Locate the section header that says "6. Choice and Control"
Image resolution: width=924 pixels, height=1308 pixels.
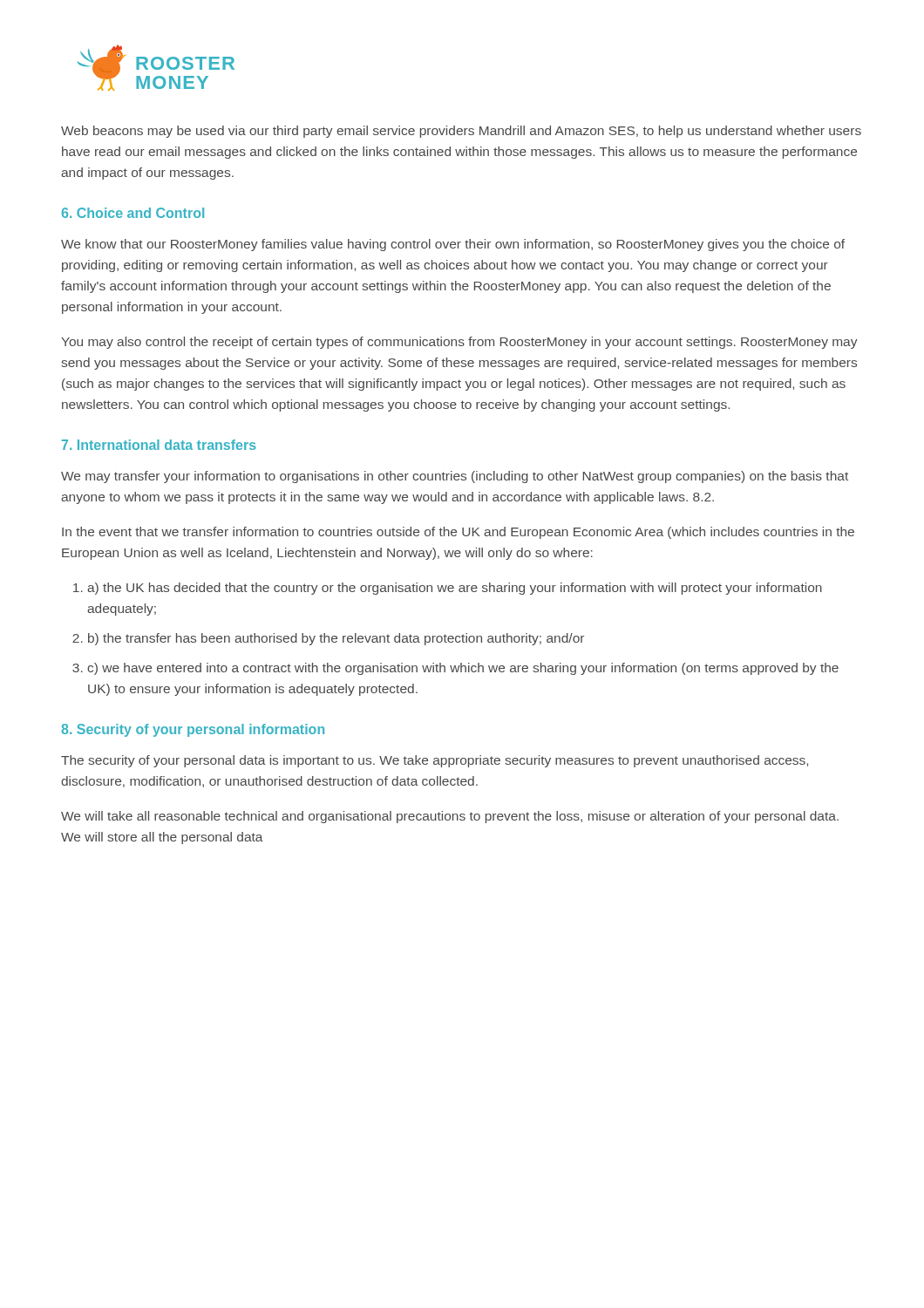click(133, 213)
